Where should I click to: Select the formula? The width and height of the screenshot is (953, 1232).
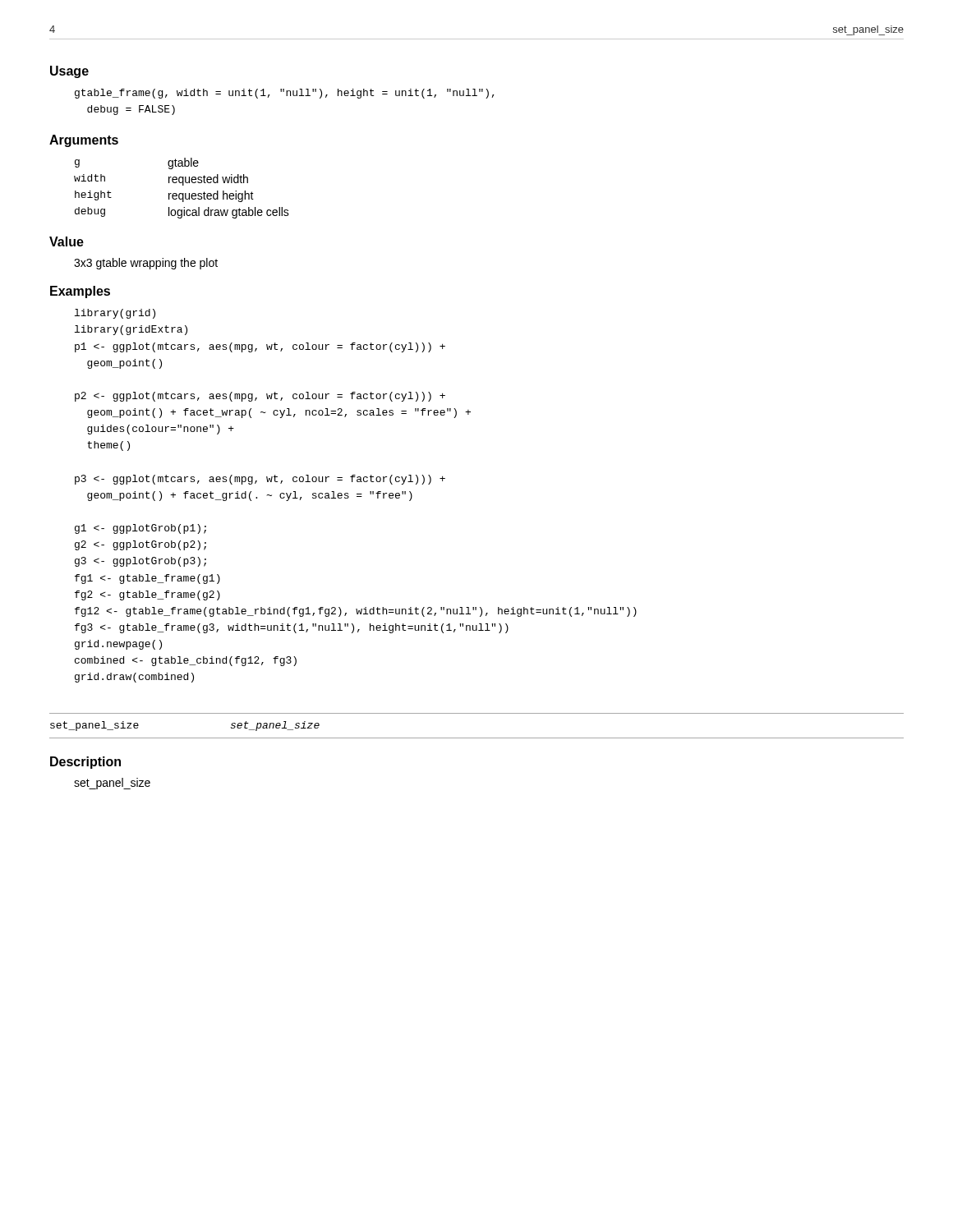tap(489, 102)
